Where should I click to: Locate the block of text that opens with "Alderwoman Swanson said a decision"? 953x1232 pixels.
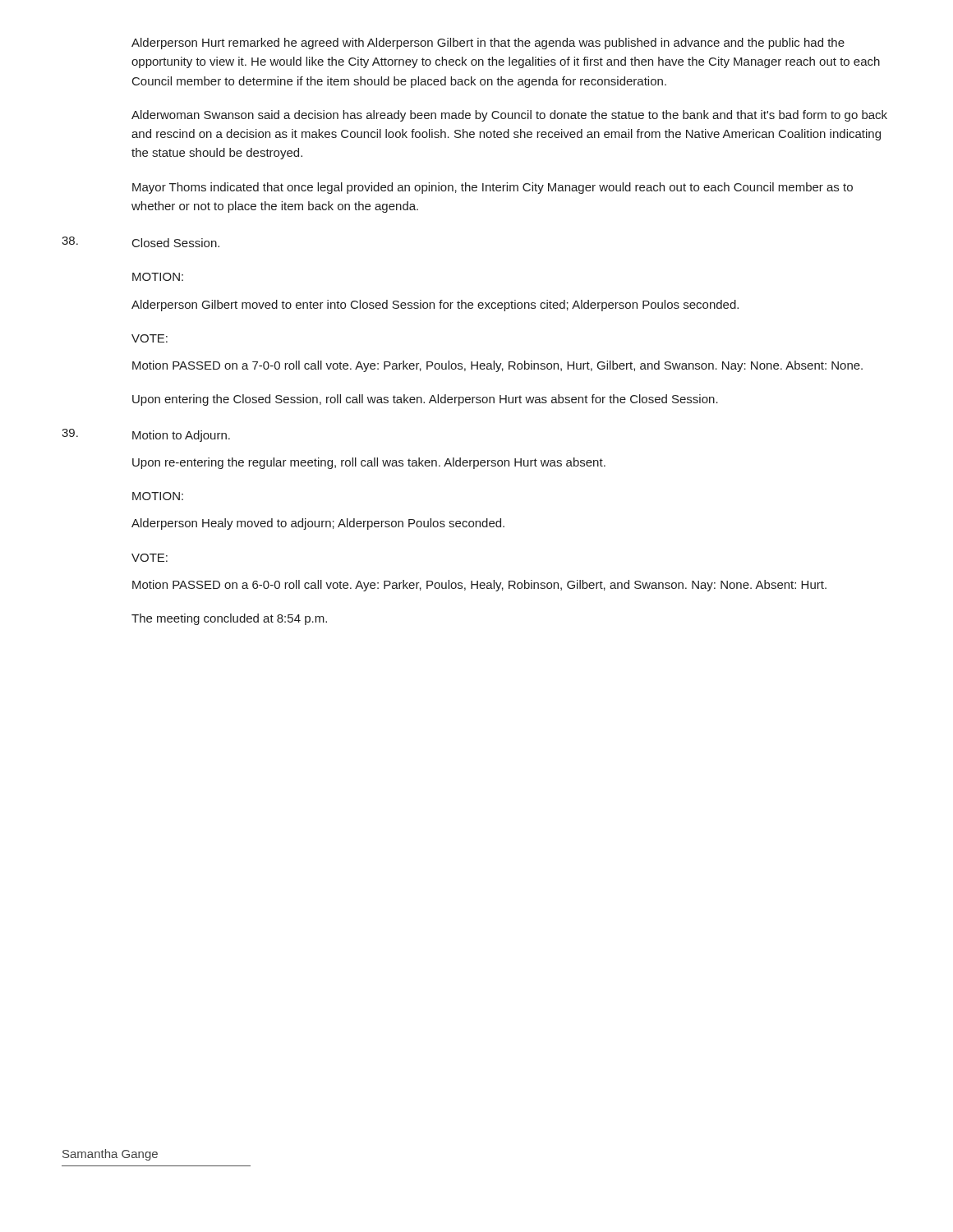coord(509,133)
